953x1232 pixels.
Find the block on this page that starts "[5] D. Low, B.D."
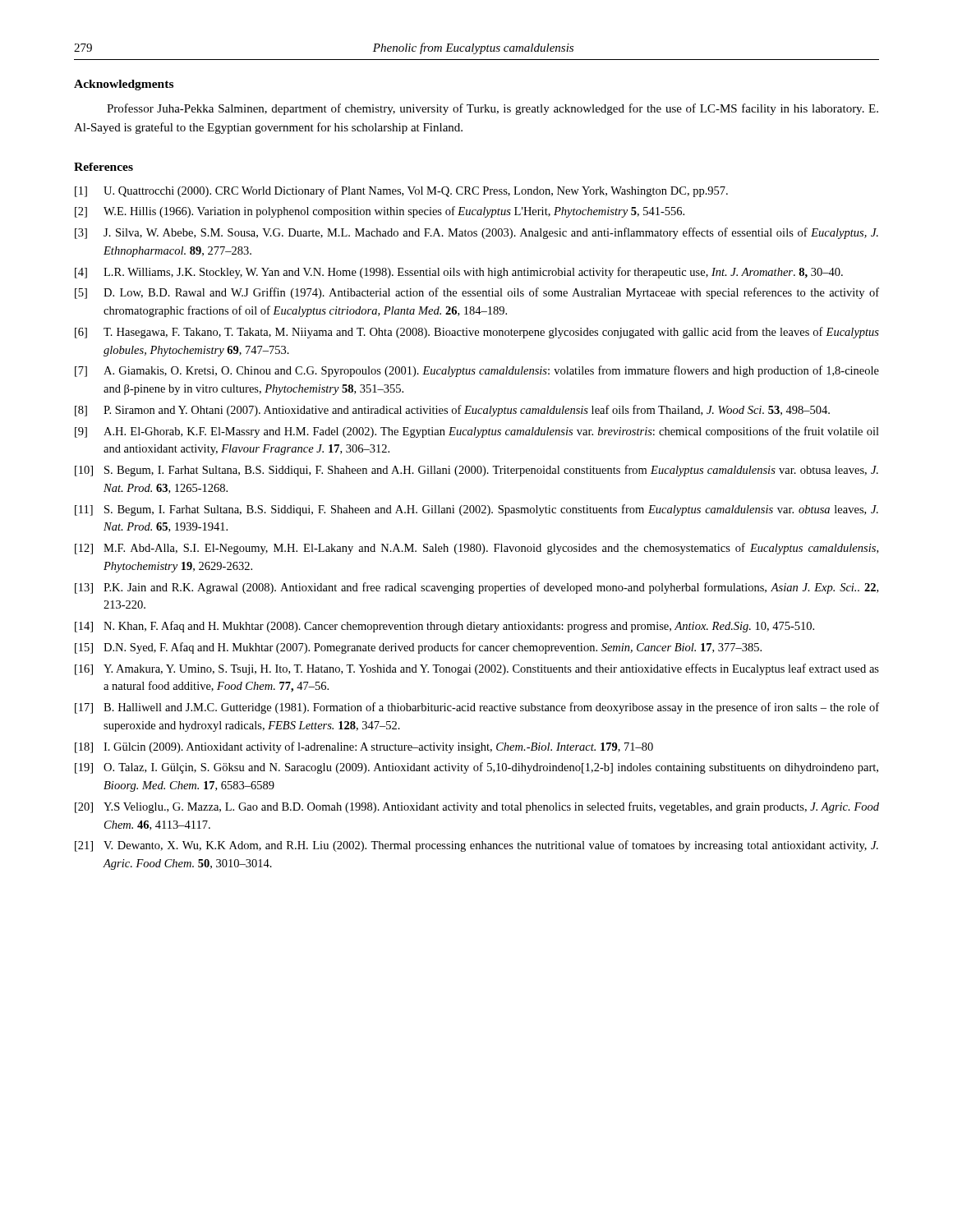click(476, 302)
